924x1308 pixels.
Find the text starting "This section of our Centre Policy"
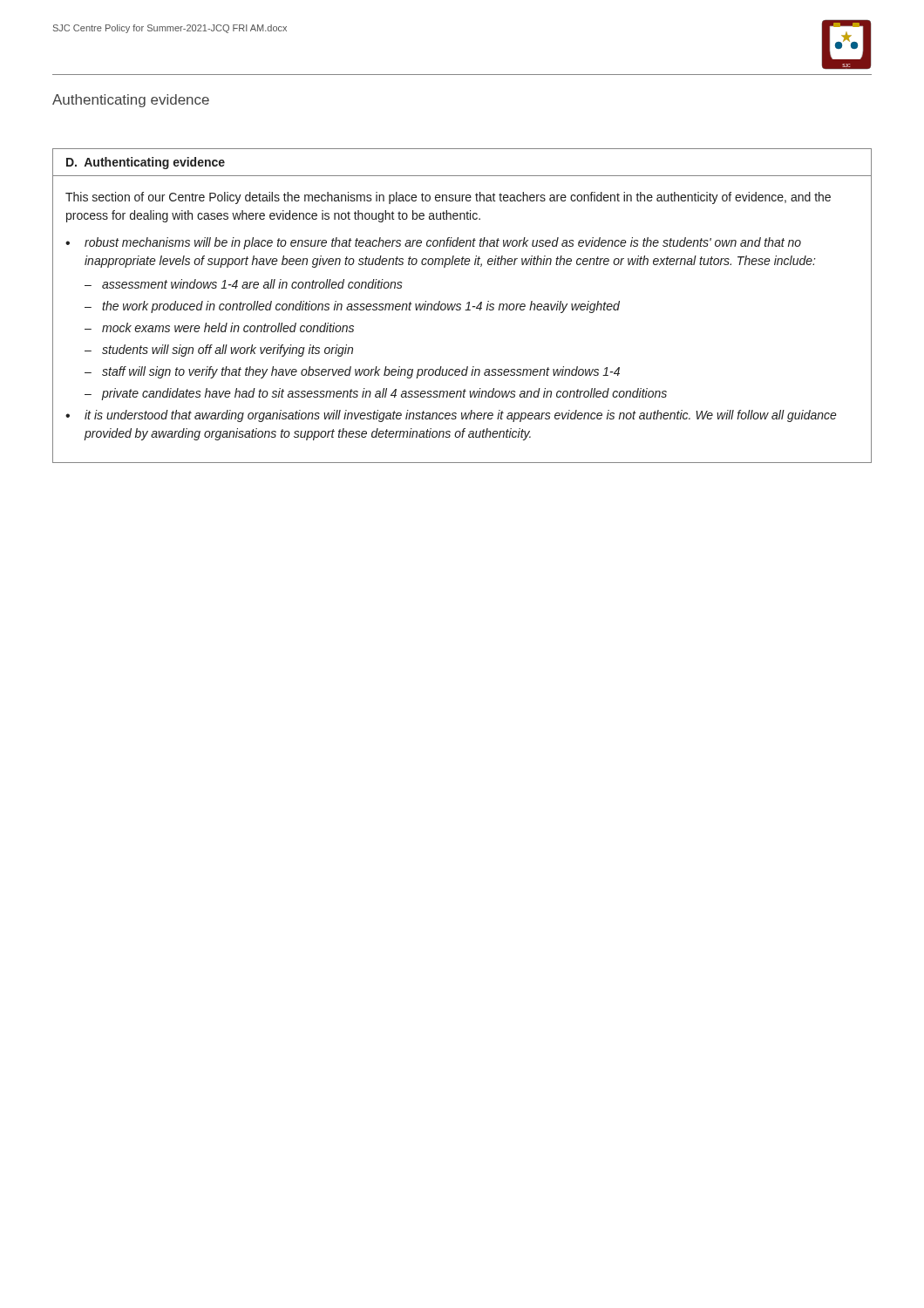click(448, 206)
